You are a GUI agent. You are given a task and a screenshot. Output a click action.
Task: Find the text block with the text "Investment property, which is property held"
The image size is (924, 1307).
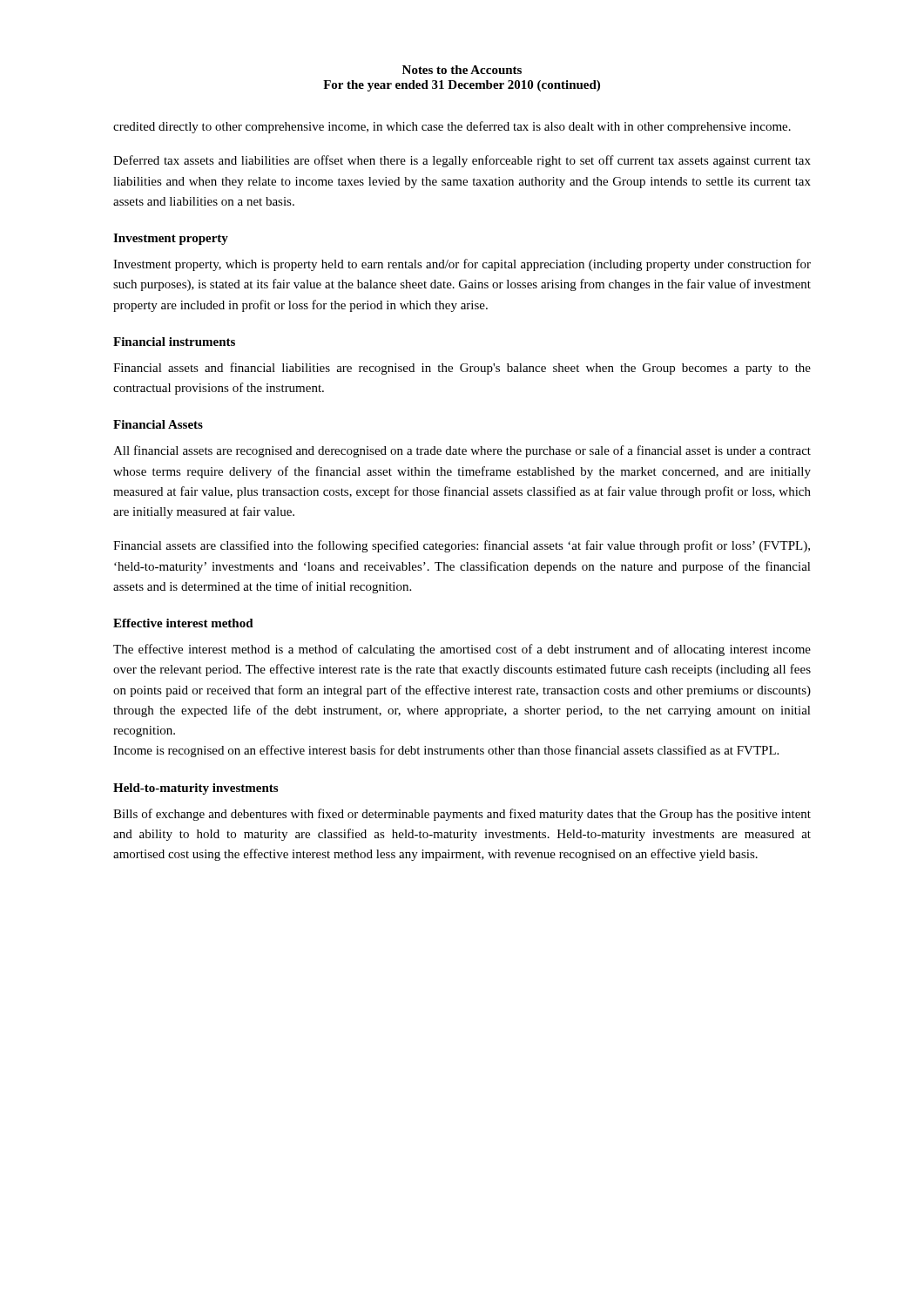(x=462, y=284)
